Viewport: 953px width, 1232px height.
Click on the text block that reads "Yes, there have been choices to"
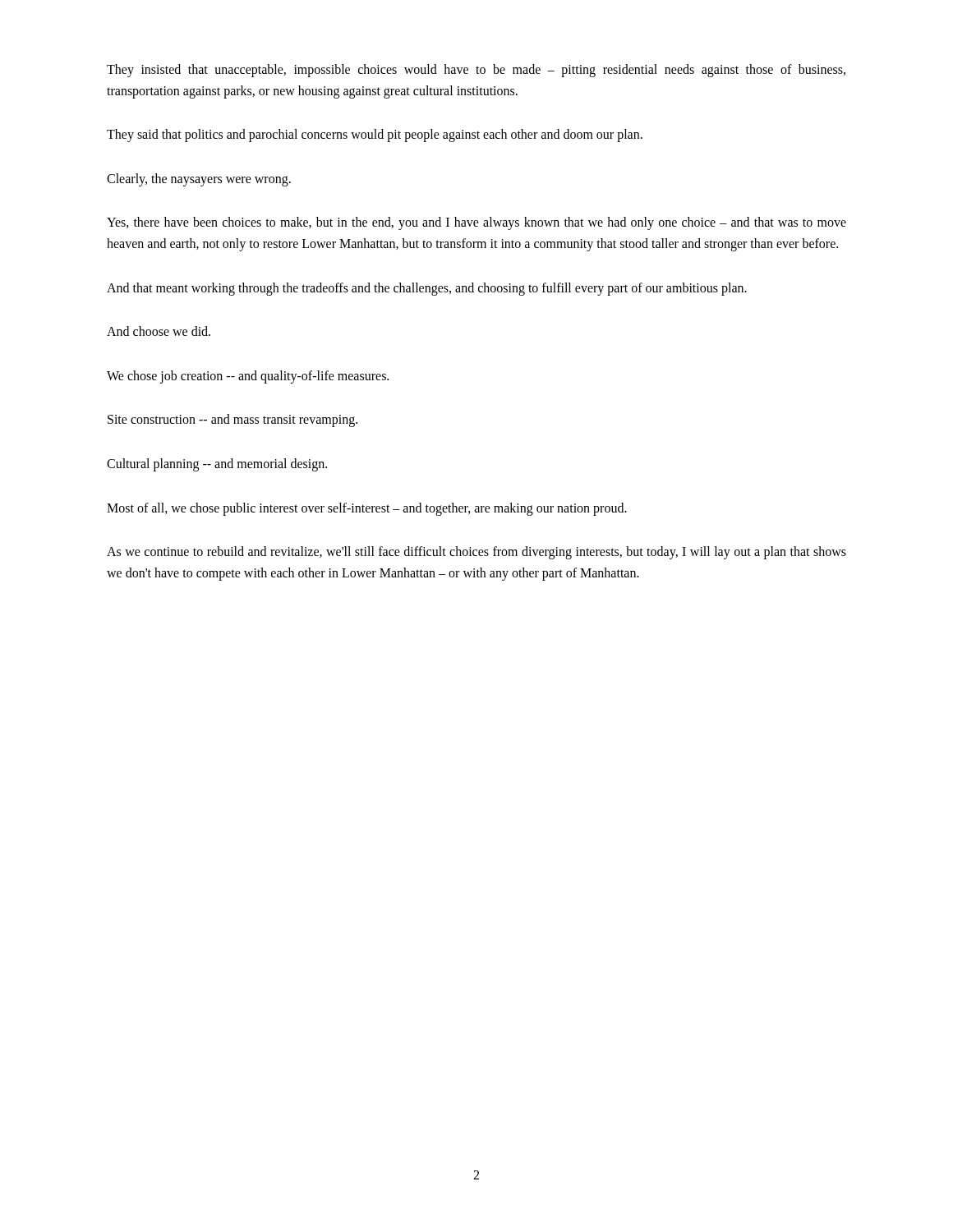[476, 233]
